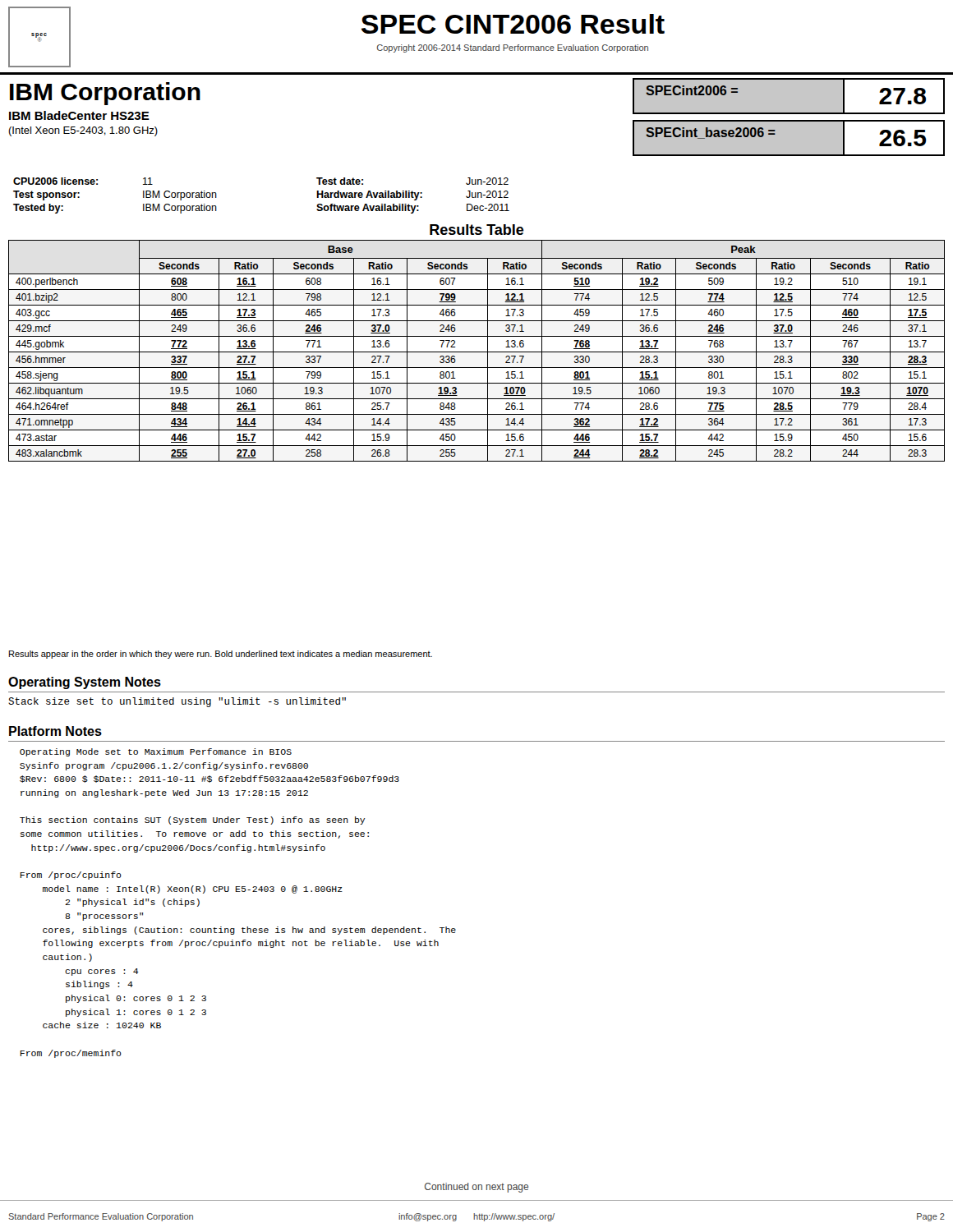The image size is (953, 1232).
Task: Locate the text containing "Continued on next page"
Action: 476,1187
